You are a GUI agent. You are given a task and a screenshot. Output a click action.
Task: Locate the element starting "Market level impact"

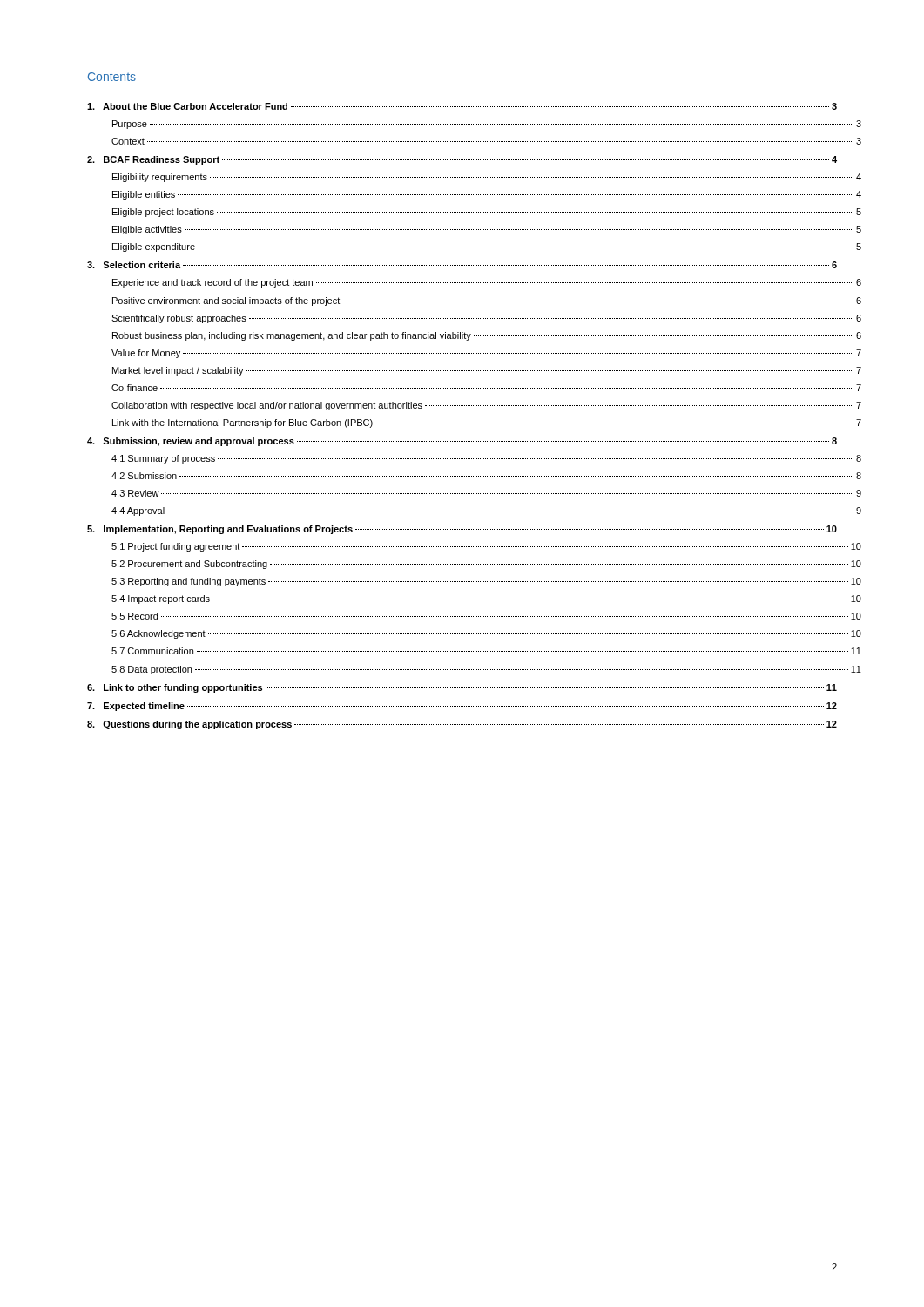[x=486, y=371]
